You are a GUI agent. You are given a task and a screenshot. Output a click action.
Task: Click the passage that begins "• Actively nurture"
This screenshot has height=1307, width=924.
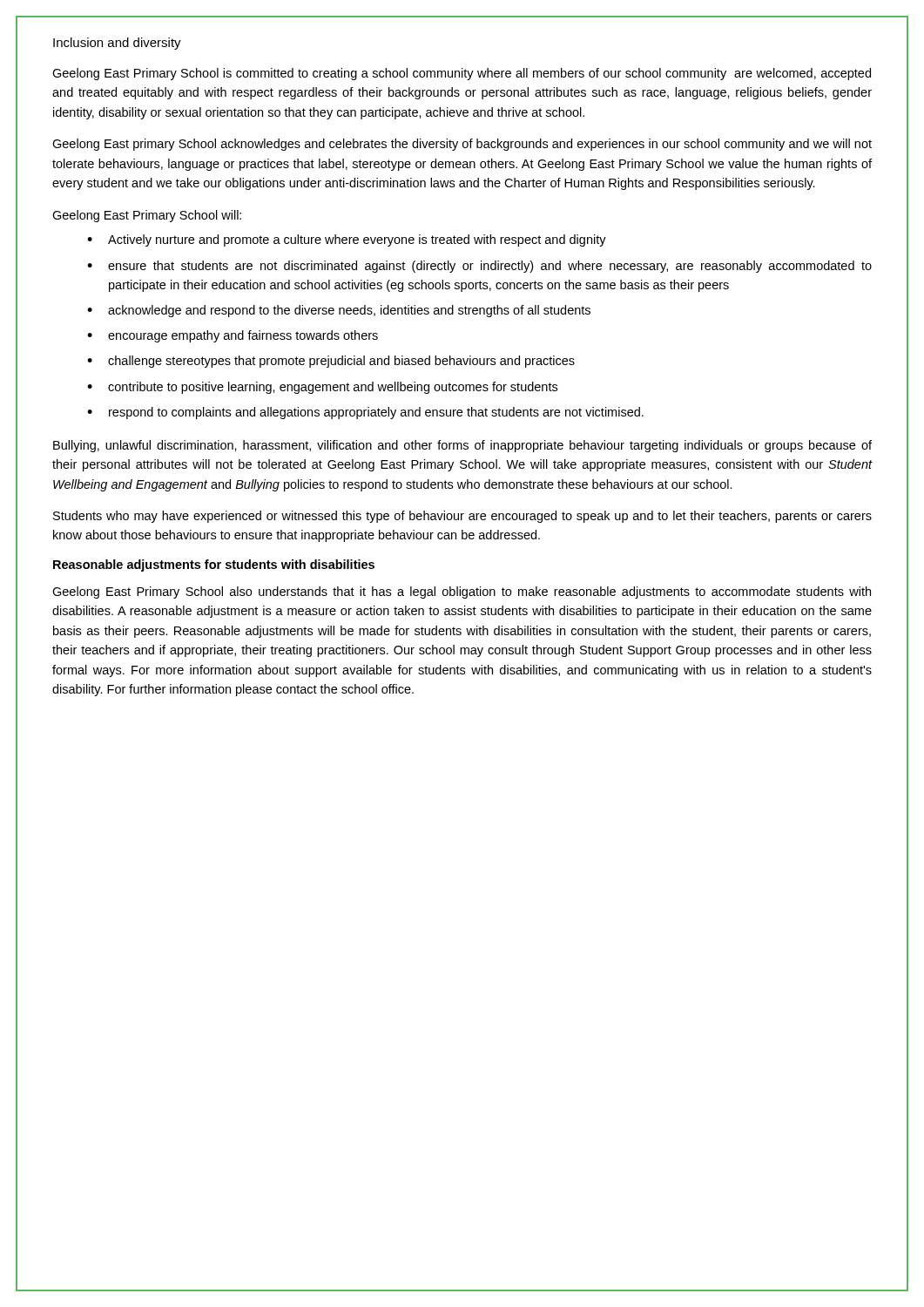479,240
